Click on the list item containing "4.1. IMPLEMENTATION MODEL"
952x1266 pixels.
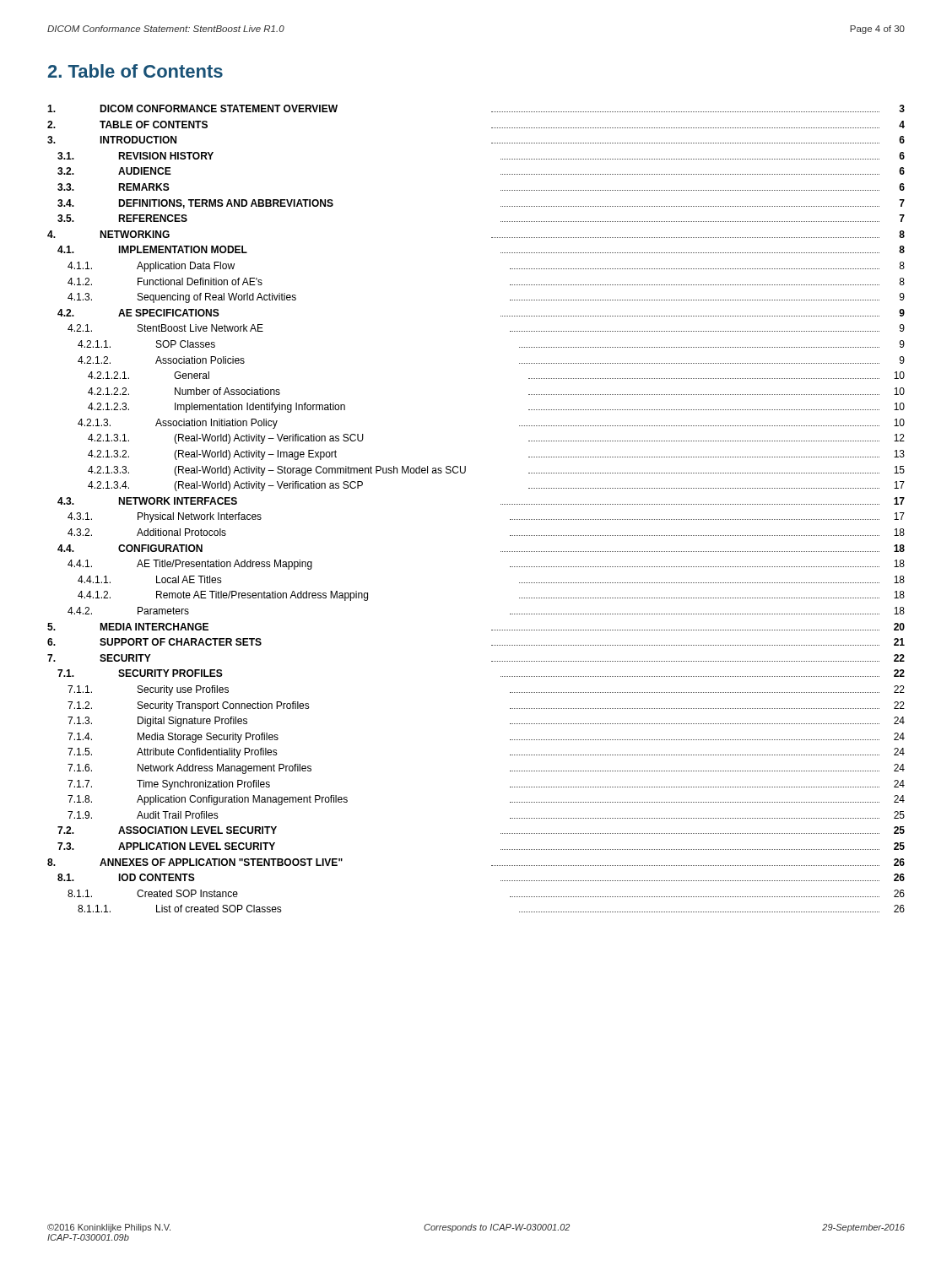[x=67, y=248]
